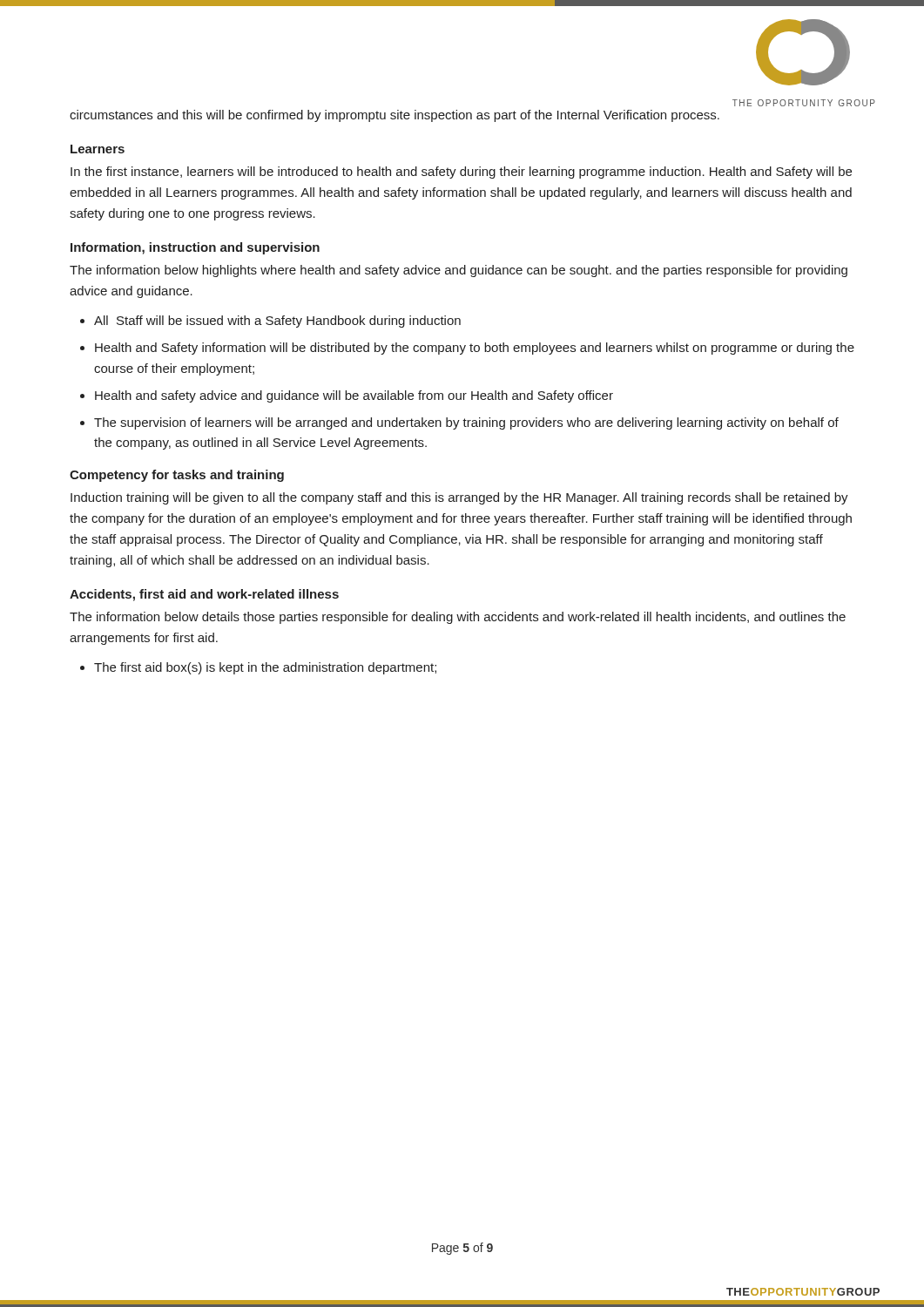Click on the section header containing "Competency for tasks and training"

coord(177,474)
